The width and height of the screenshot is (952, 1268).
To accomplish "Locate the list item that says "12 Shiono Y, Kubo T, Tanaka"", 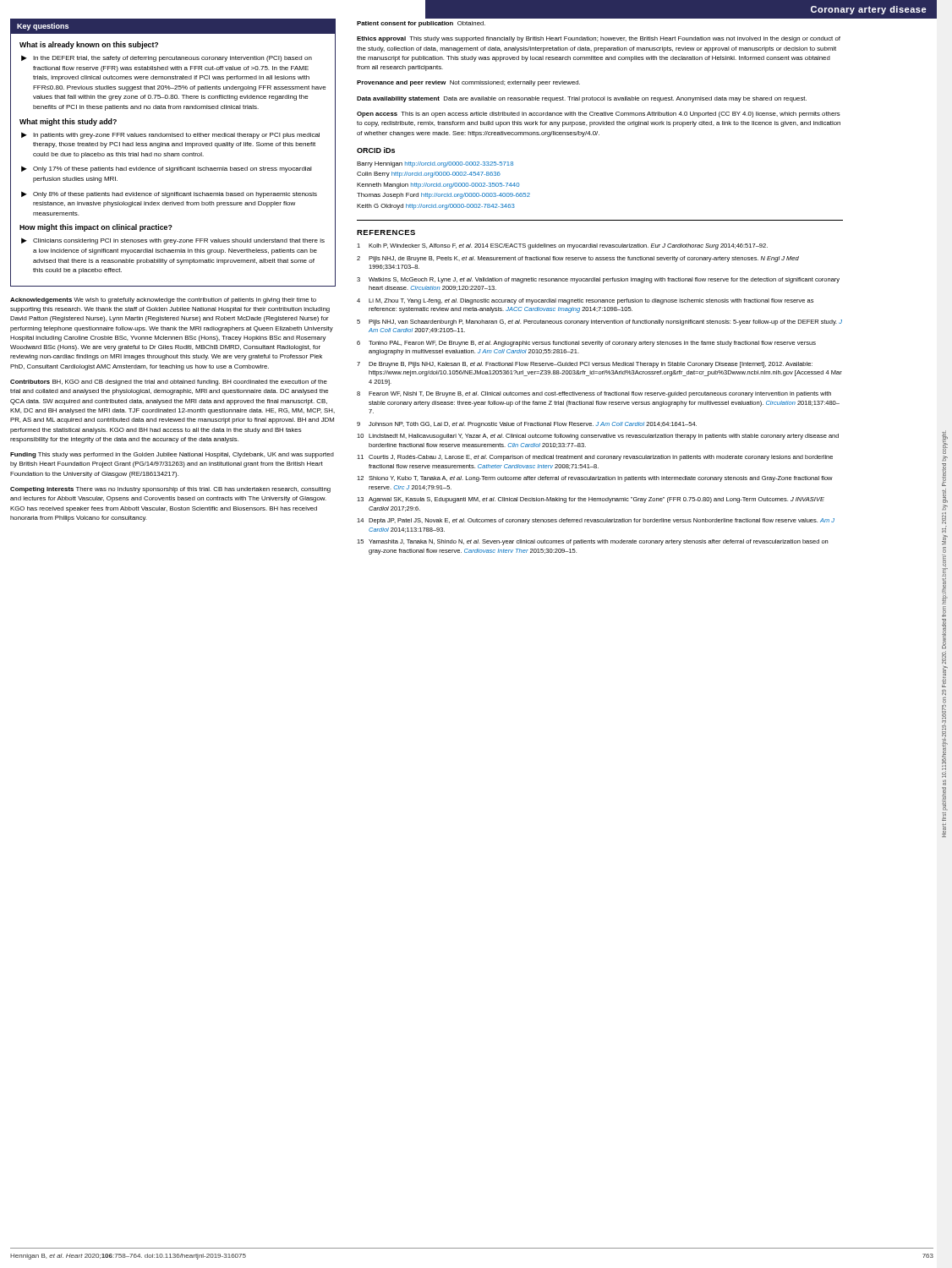I will click(600, 483).
